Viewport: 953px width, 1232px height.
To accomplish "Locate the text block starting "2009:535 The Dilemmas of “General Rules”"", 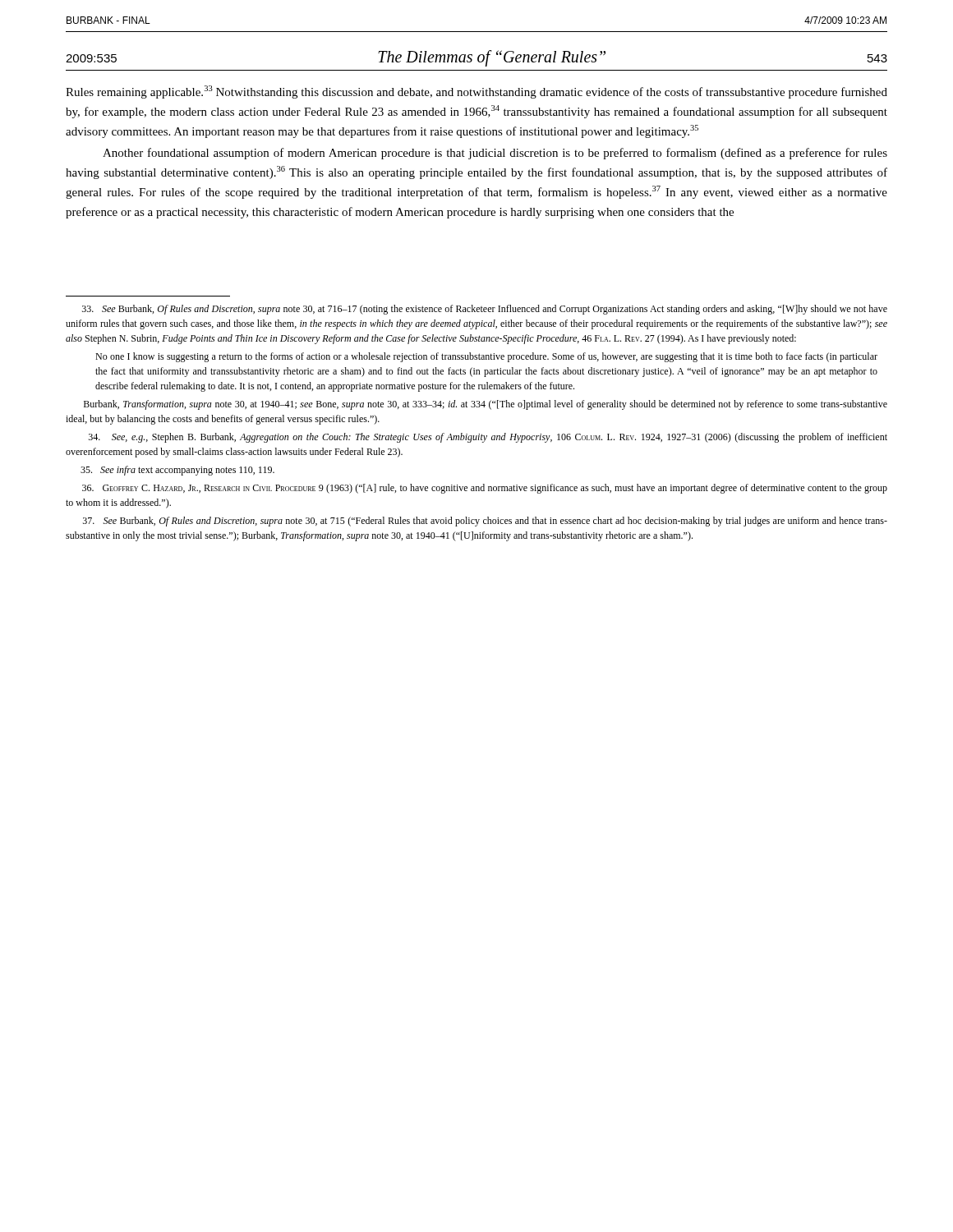I will click(x=476, y=57).
